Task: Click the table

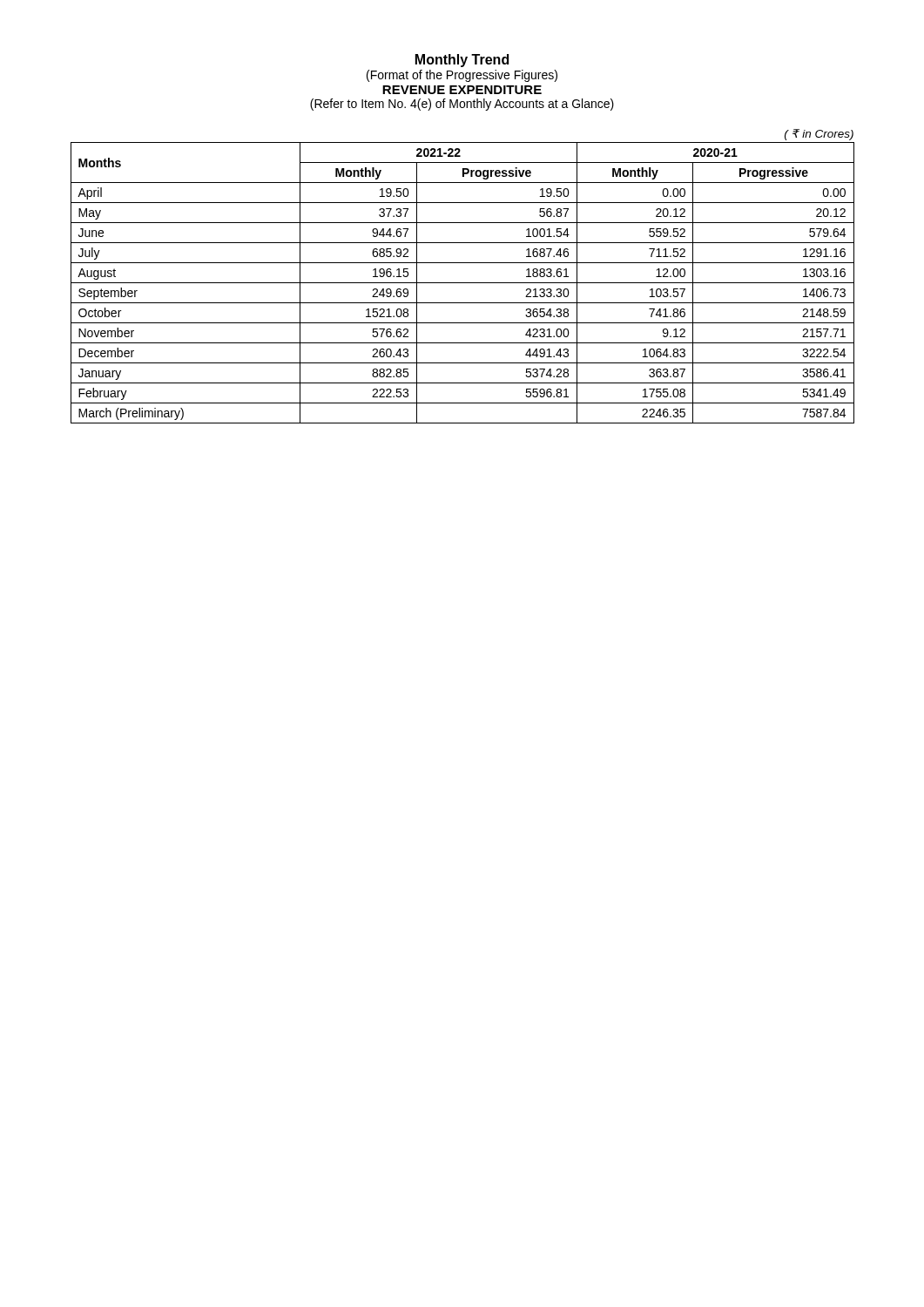Action: coord(462,275)
